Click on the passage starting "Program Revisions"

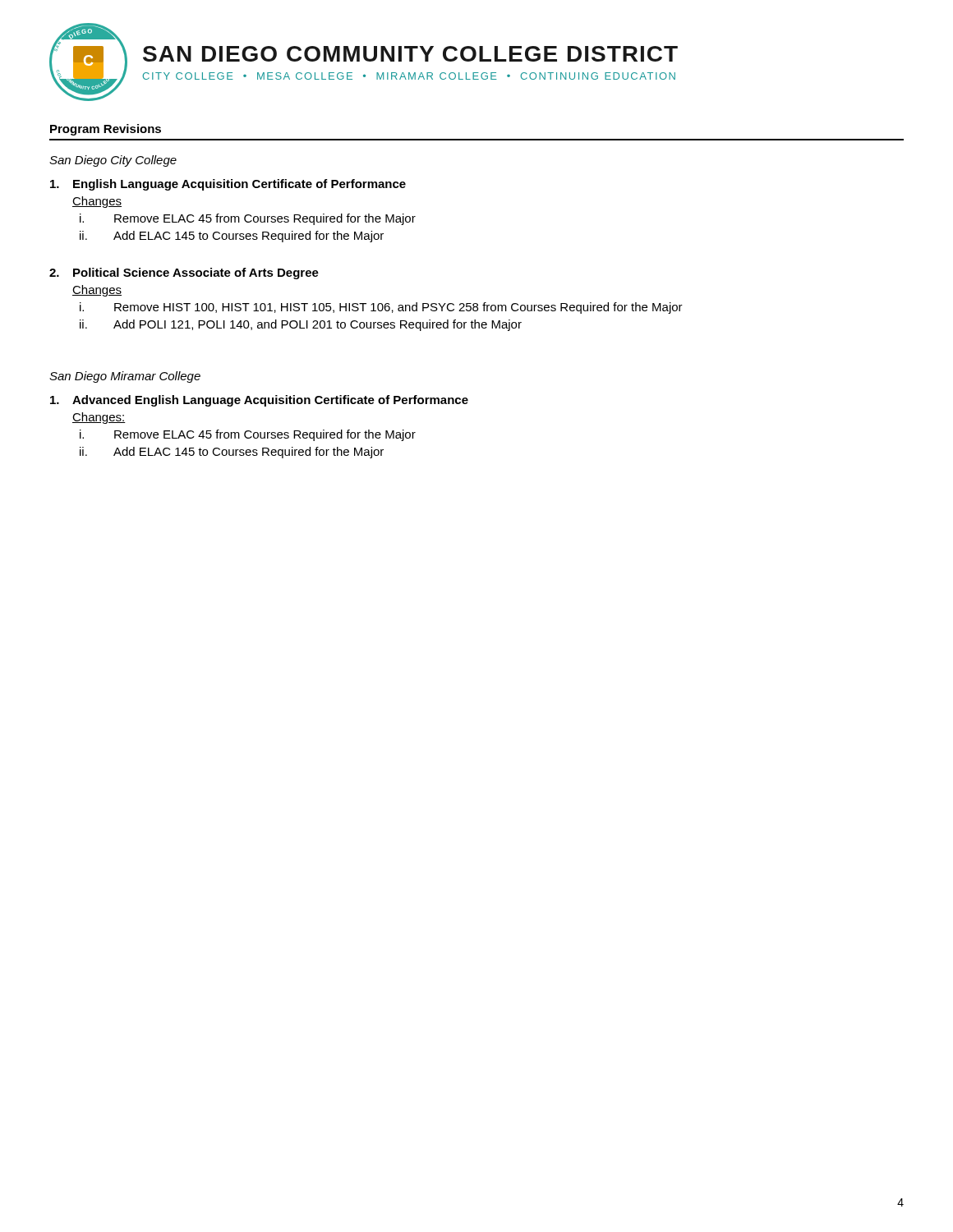[476, 131]
